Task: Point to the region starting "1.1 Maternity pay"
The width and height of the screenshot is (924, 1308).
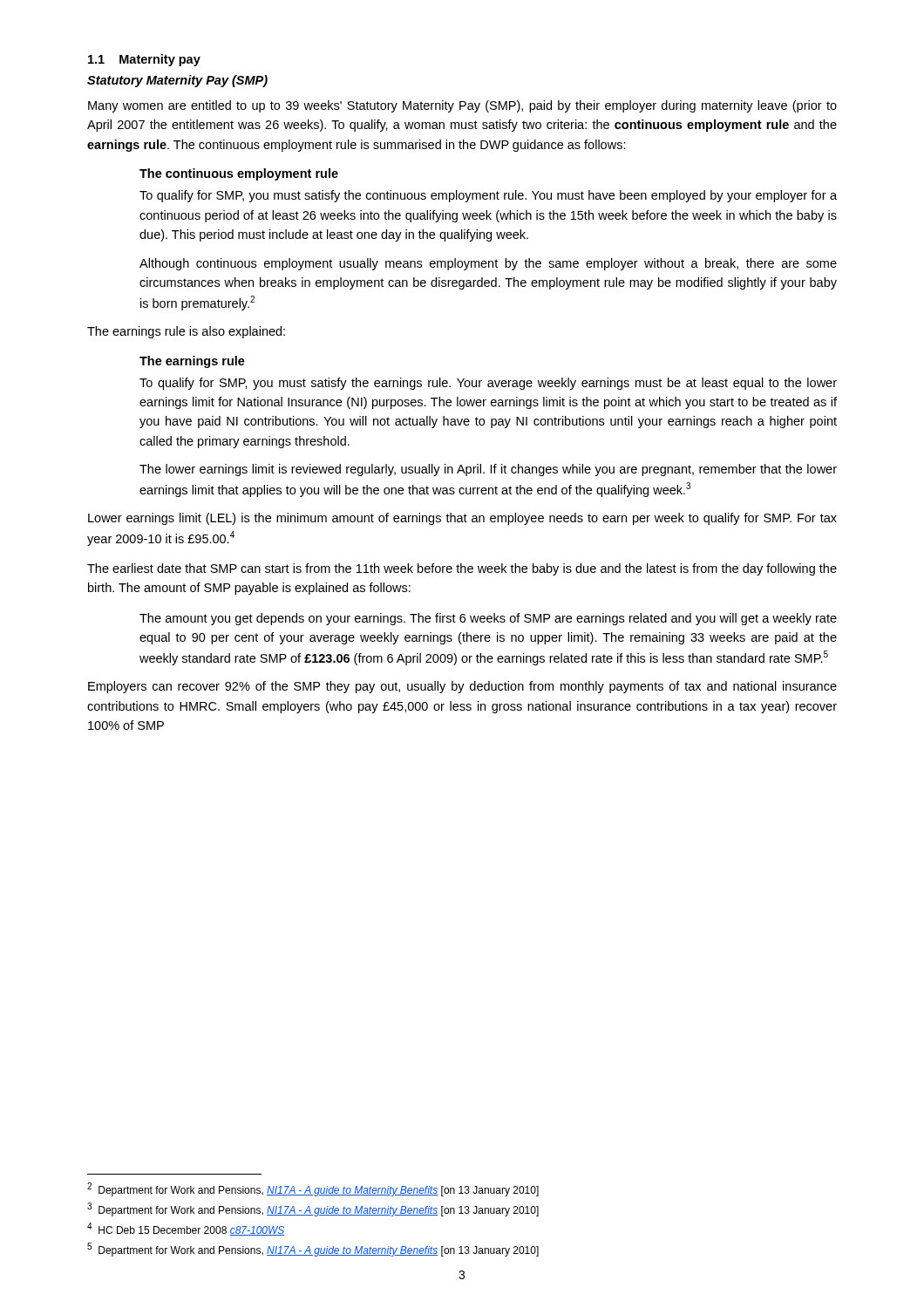Action: pos(144,59)
